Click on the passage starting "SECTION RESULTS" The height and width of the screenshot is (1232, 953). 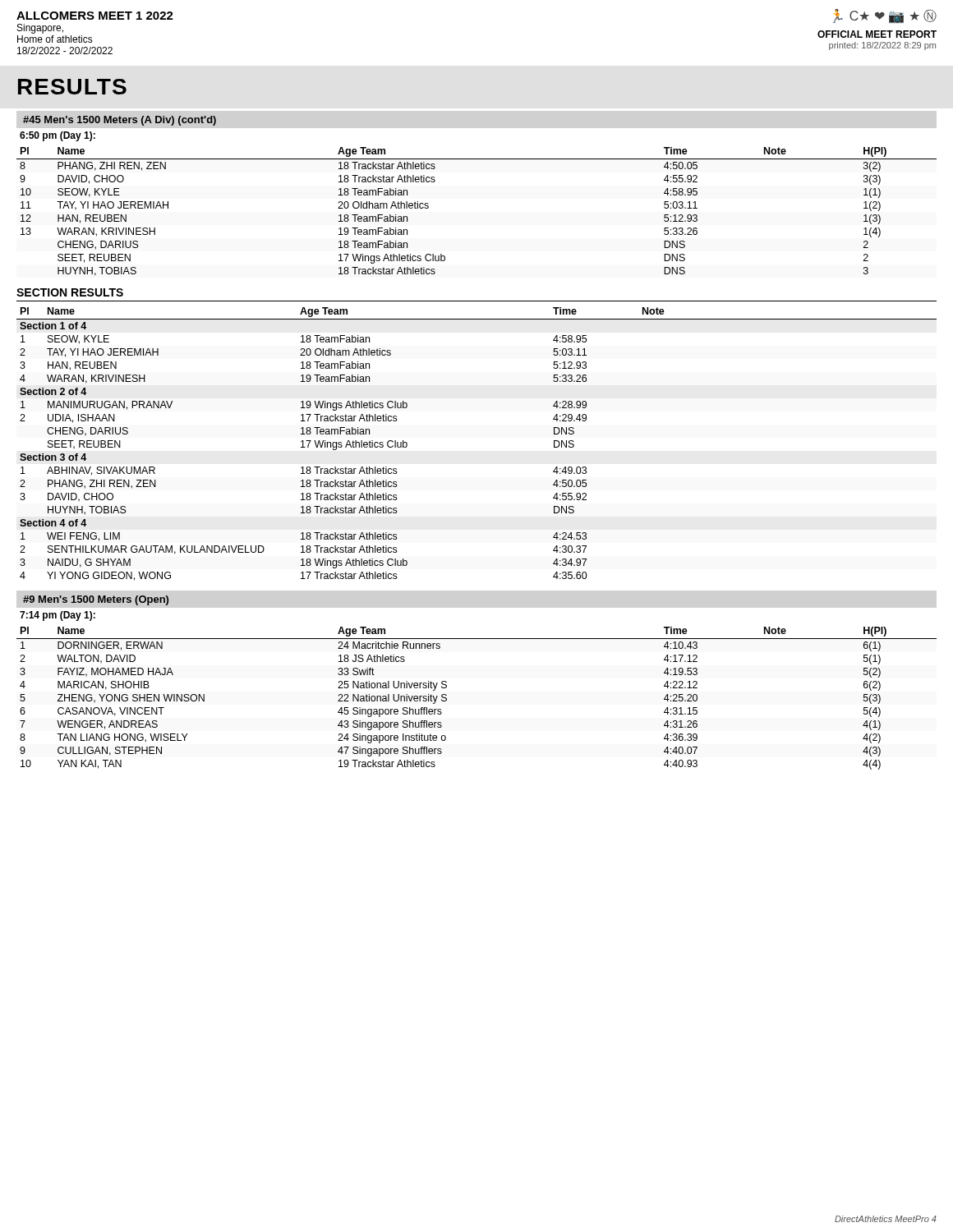(70, 292)
